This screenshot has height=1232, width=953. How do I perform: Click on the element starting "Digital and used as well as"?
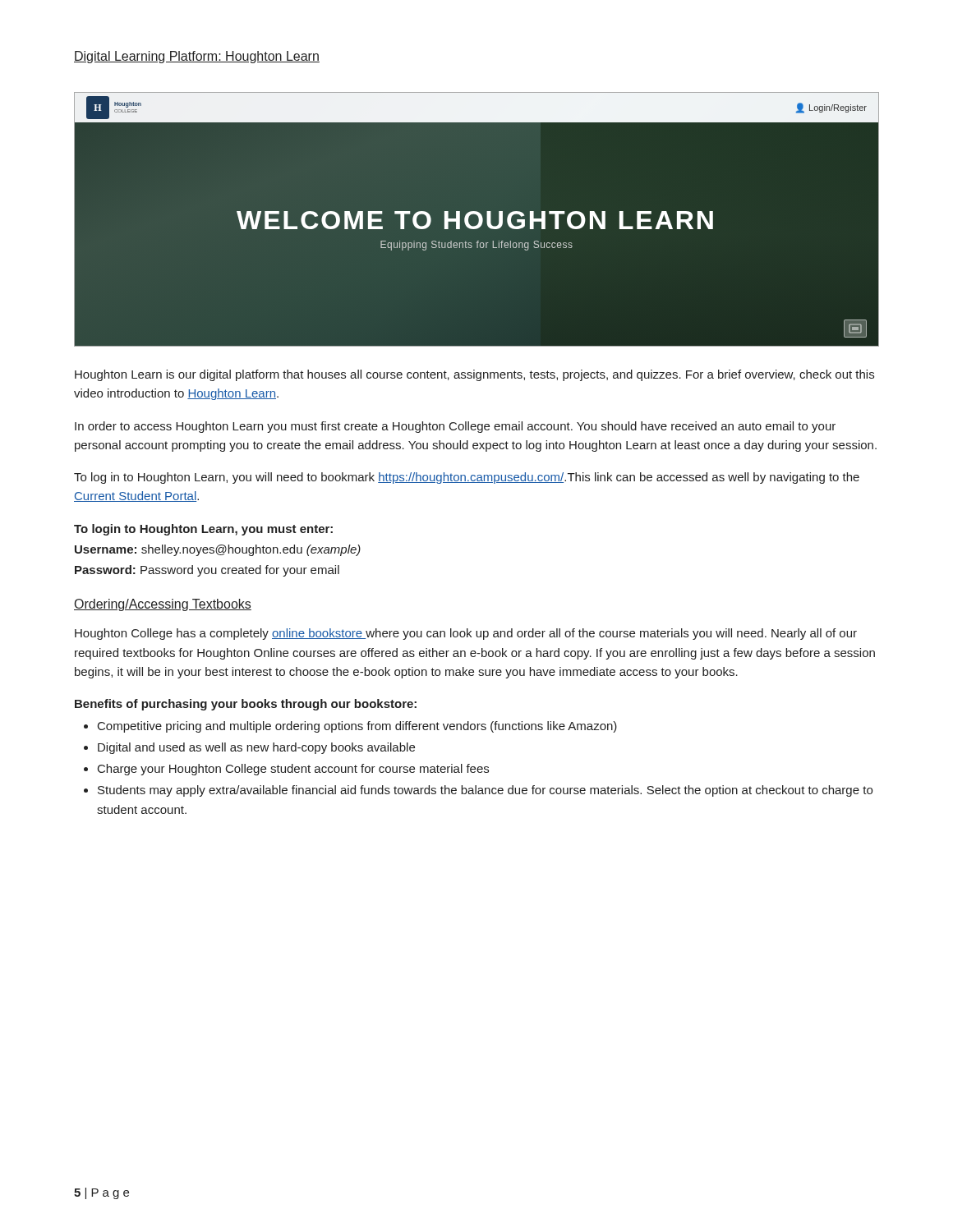[x=256, y=747]
